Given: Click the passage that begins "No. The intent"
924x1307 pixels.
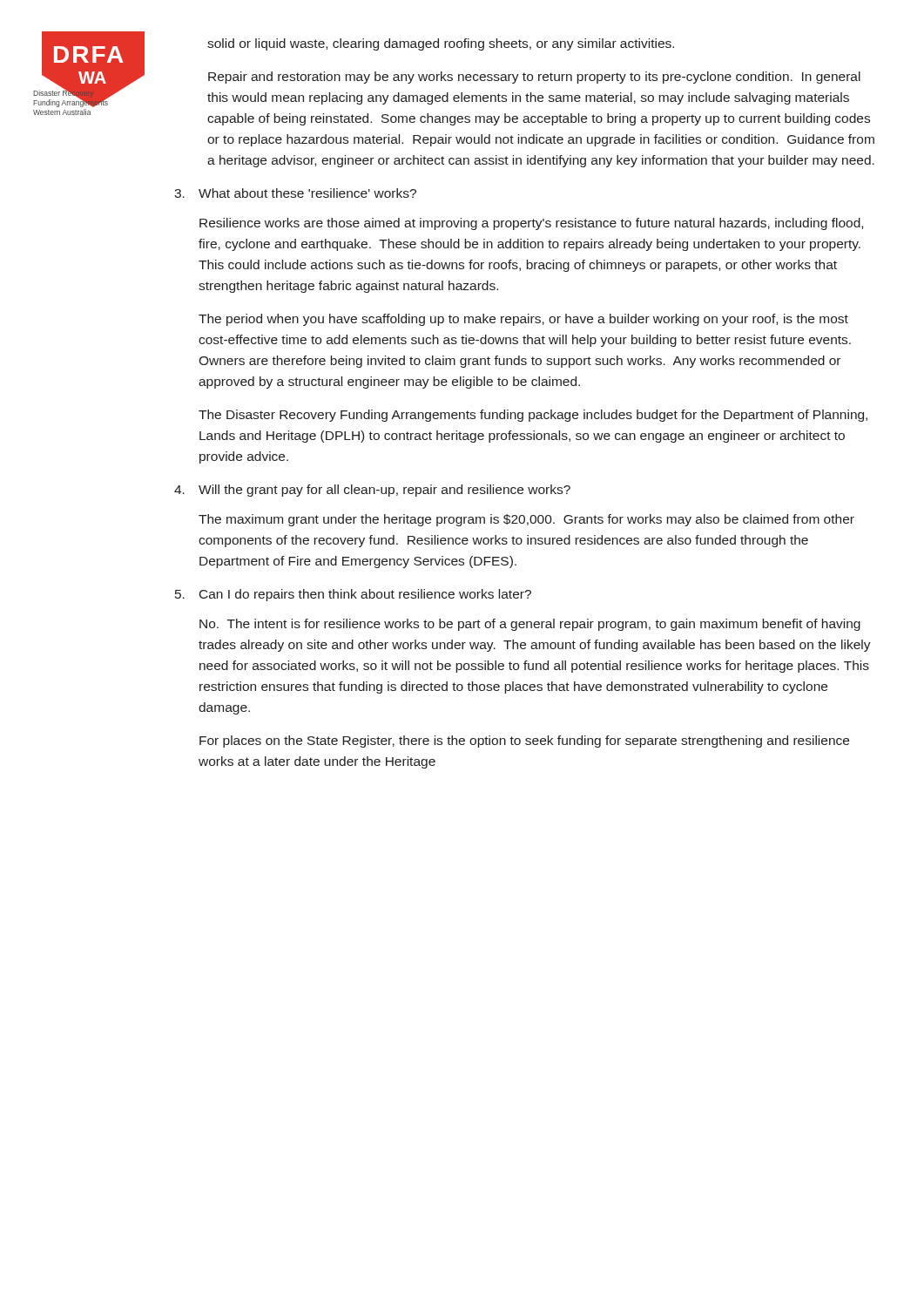Looking at the screenshot, I should (x=537, y=666).
